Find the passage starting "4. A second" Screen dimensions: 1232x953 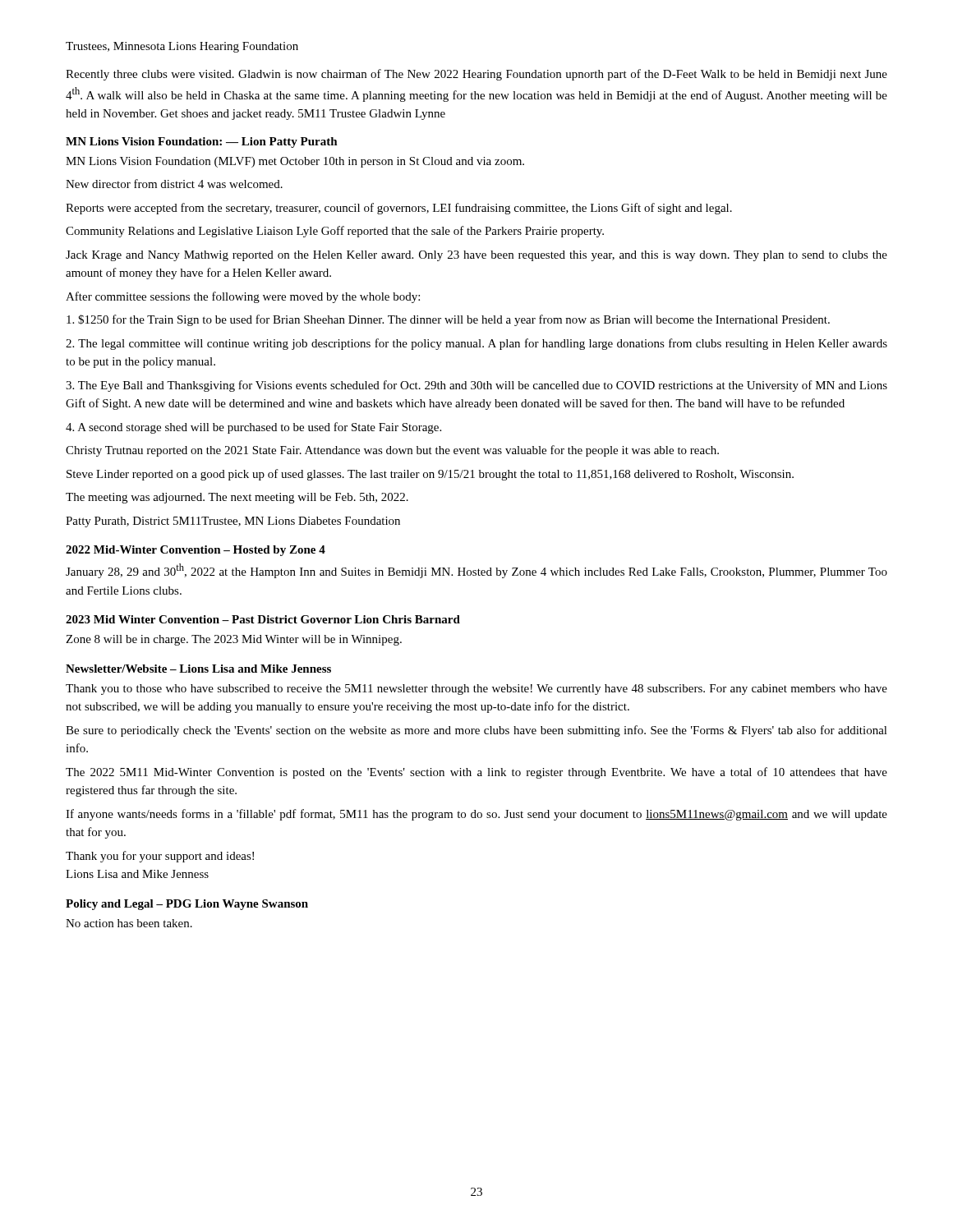pyautogui.click(x=254, y=427)
